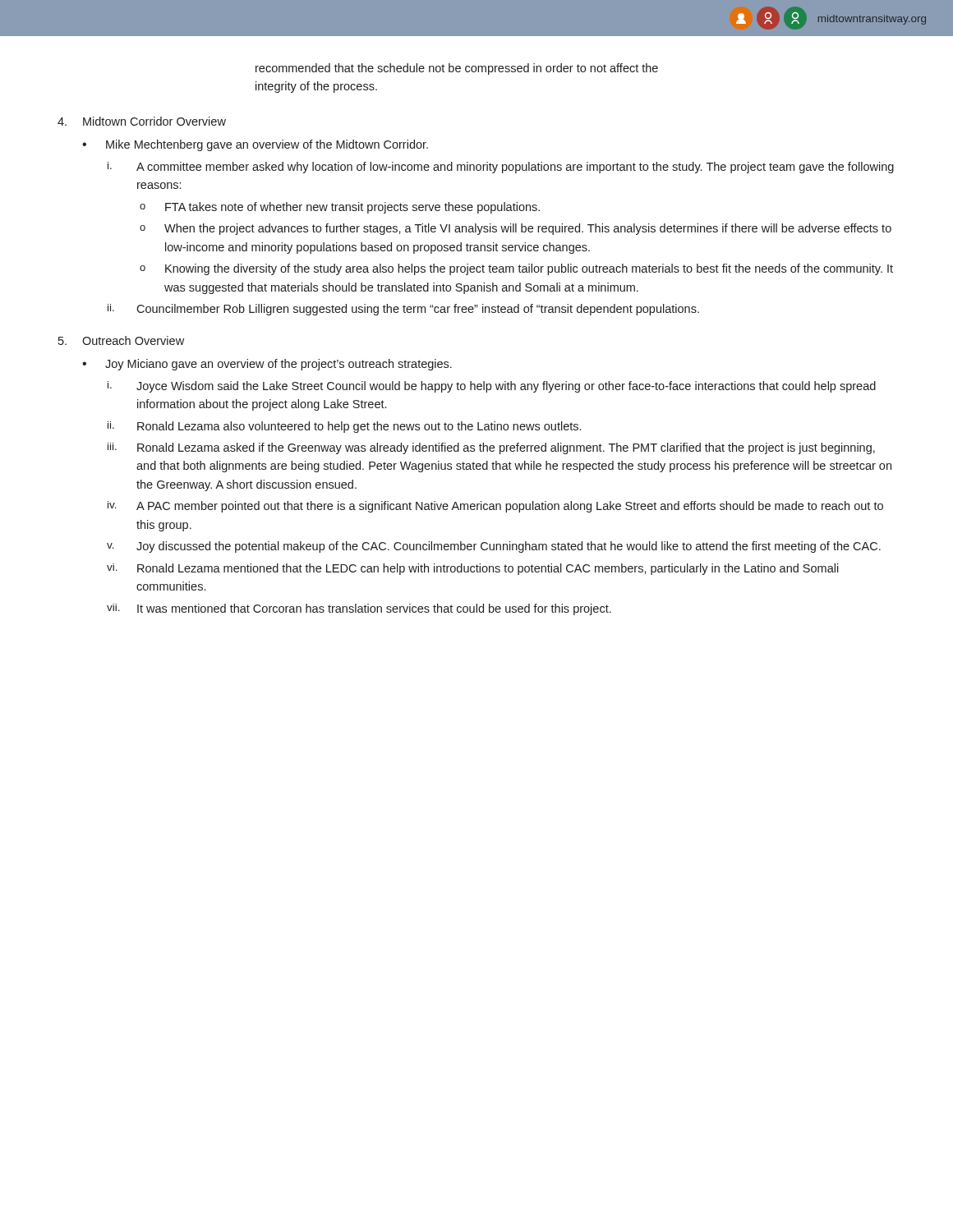
Task: Click the passage that begins "i. A committee member asked why"
Action: pyautogui.click(x=501, y=176)
